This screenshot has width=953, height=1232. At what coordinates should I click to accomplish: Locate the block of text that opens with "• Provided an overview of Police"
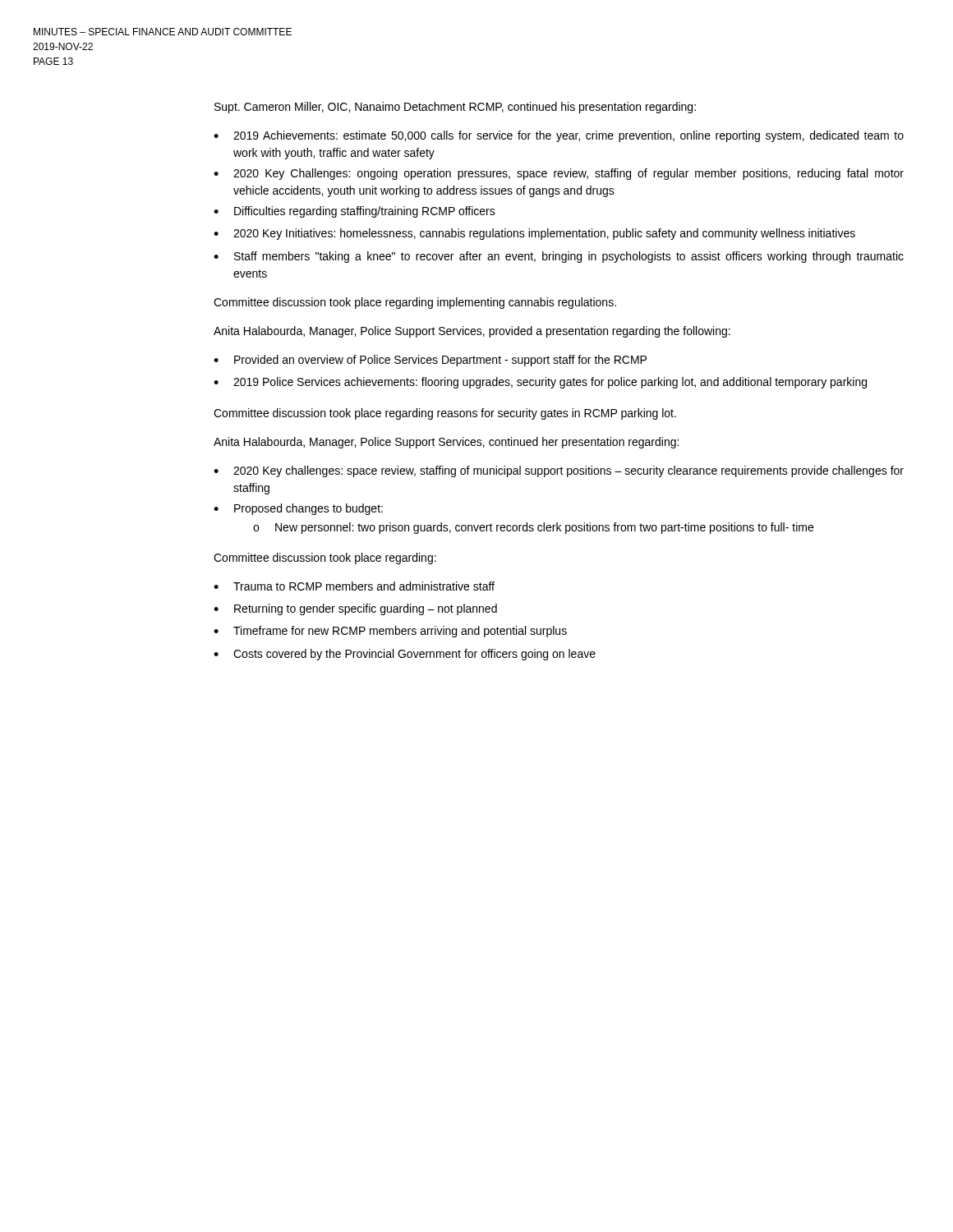coord(559,361)
